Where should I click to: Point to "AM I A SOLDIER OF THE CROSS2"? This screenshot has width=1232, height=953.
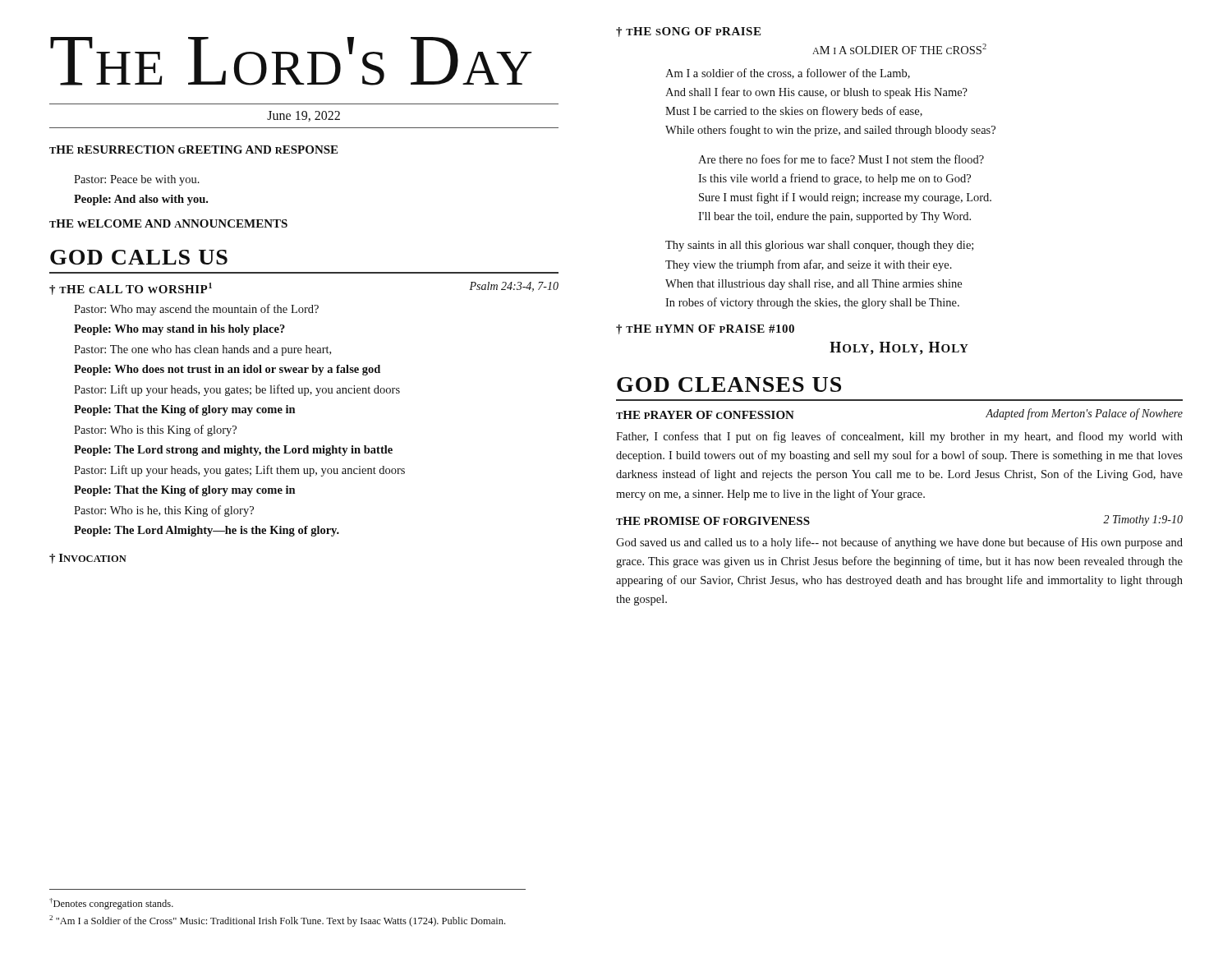(x=899, y=50)
